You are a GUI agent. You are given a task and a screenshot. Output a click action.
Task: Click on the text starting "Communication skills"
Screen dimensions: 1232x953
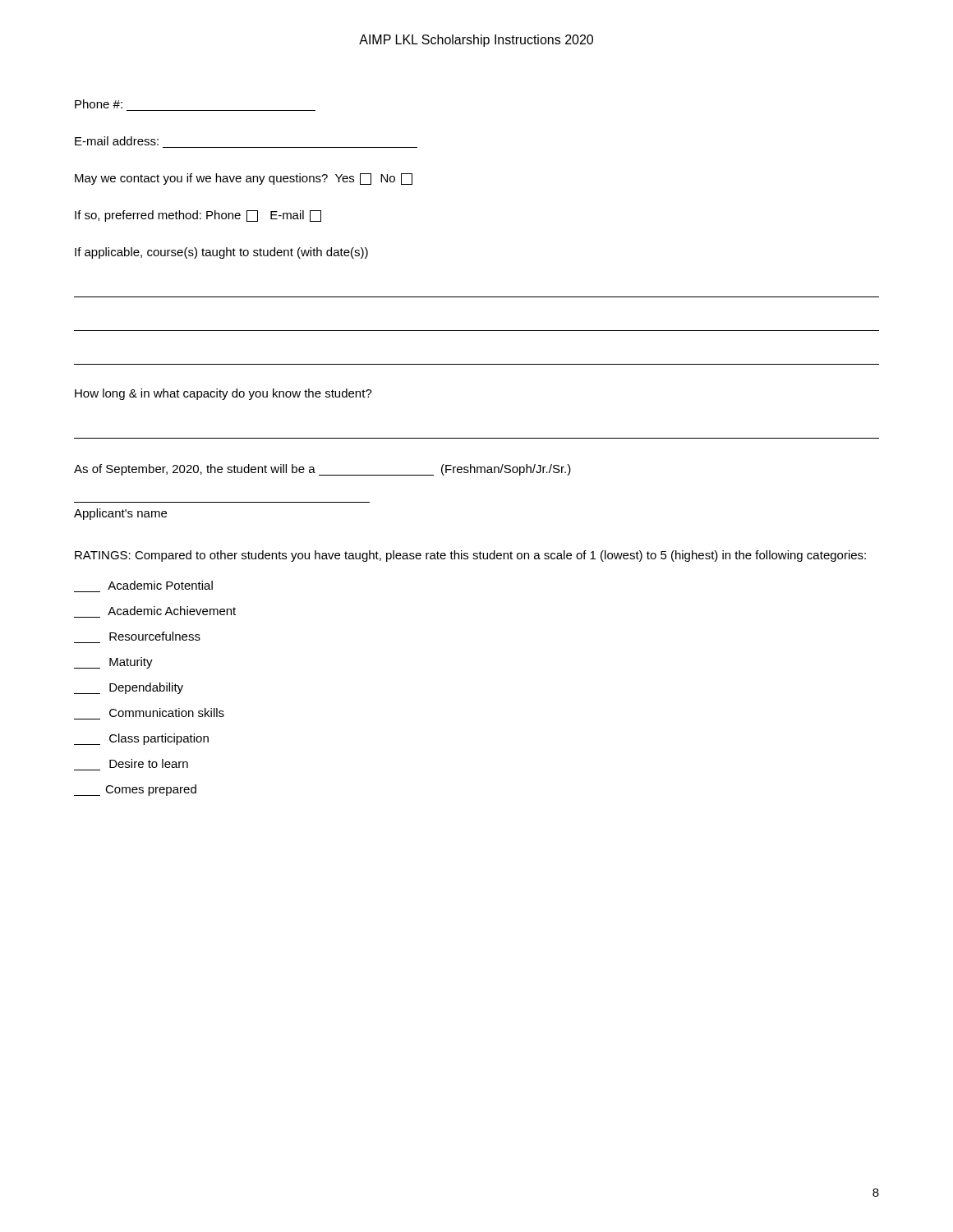pyautogui.click(x=149, y=712)
